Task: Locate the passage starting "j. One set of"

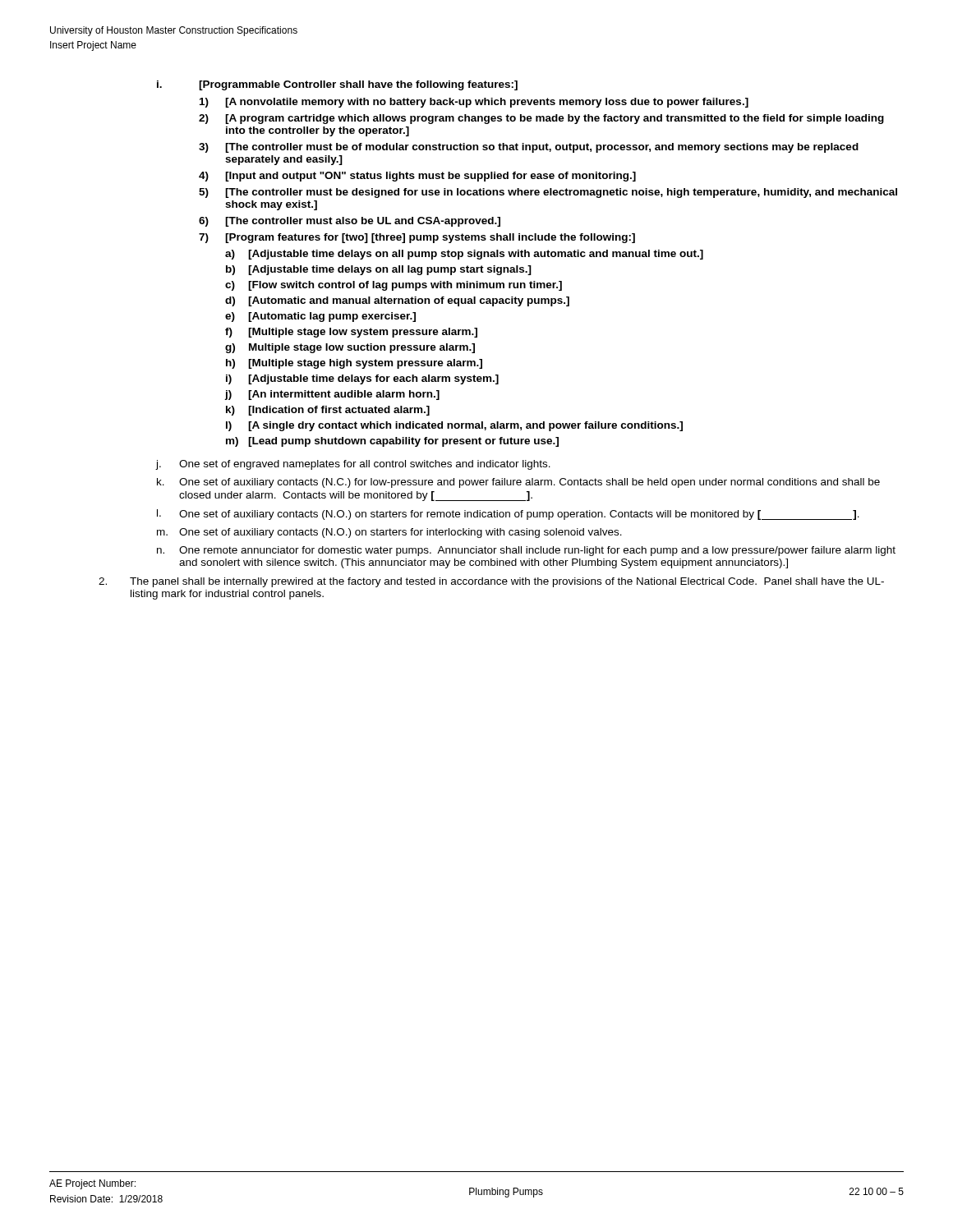Action: (x=530, y=464)
